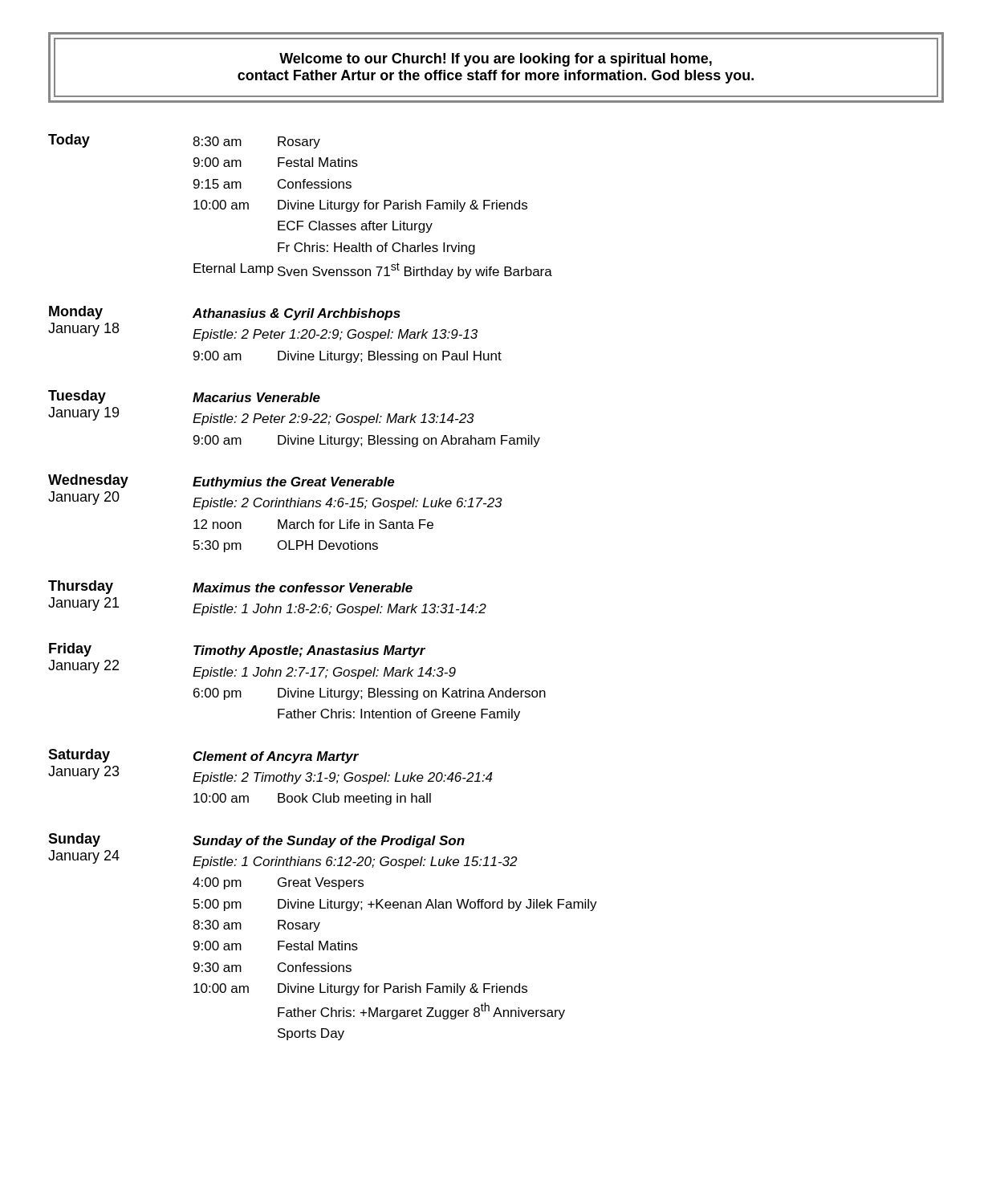Locate the region starting "Euthymius the Great Venerable Epistle: 2 Corinthians"
The height and width of the screenshot is (1204, 992).
coord(294,483)
